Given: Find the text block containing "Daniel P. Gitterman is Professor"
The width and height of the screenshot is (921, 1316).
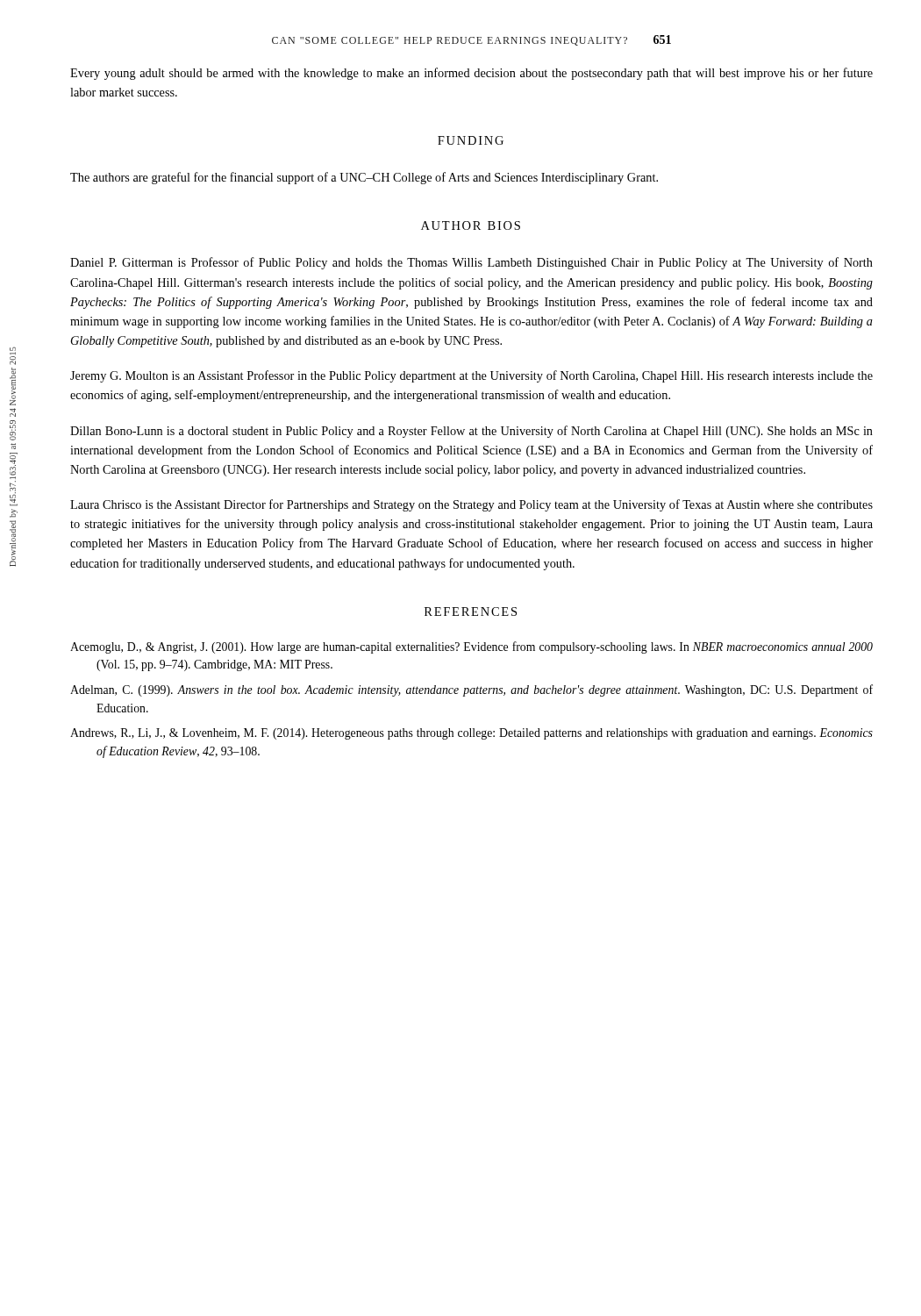Looking at the screenshot, I should [x=471, y=302].
